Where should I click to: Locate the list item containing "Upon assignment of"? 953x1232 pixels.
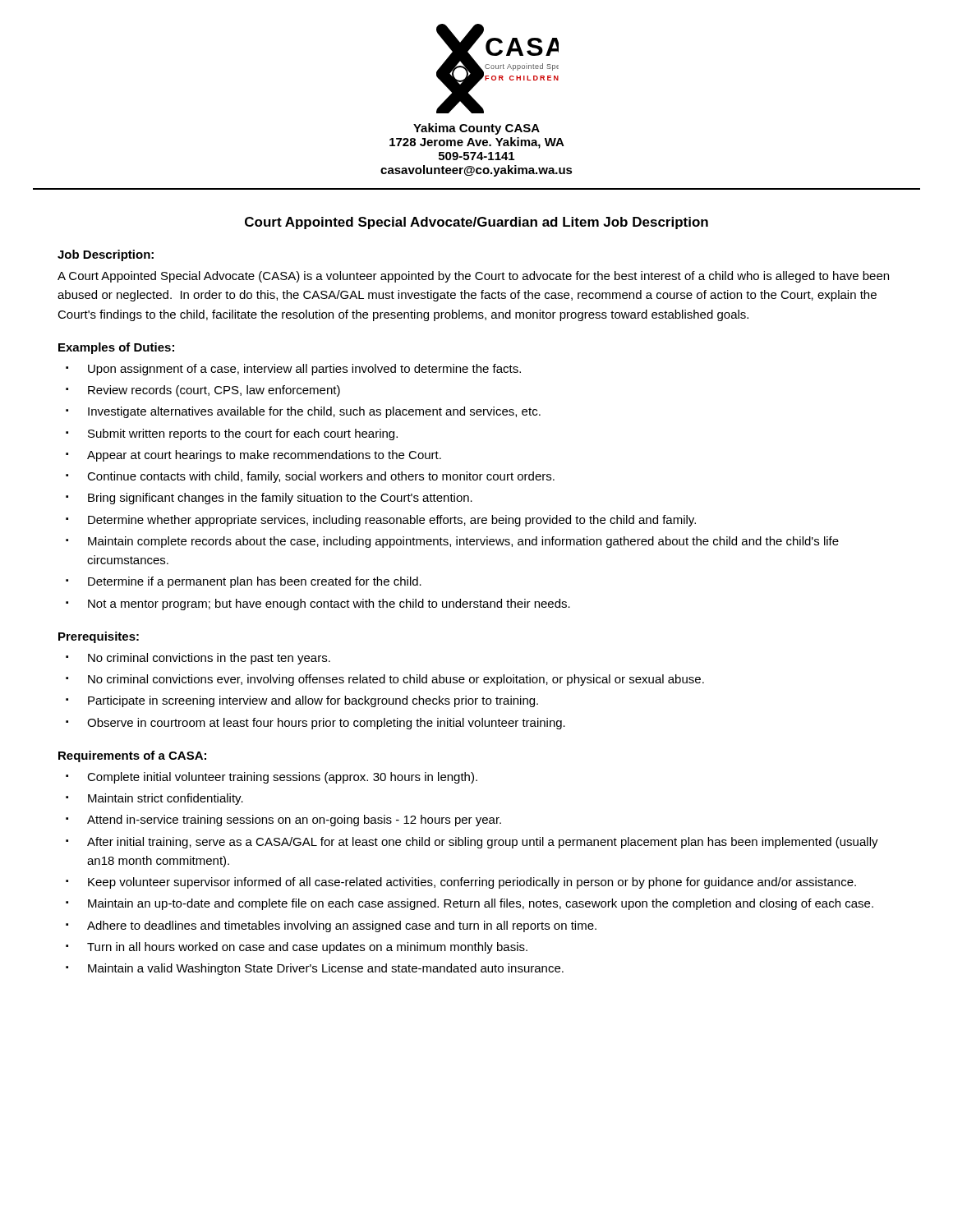[305, 368]
